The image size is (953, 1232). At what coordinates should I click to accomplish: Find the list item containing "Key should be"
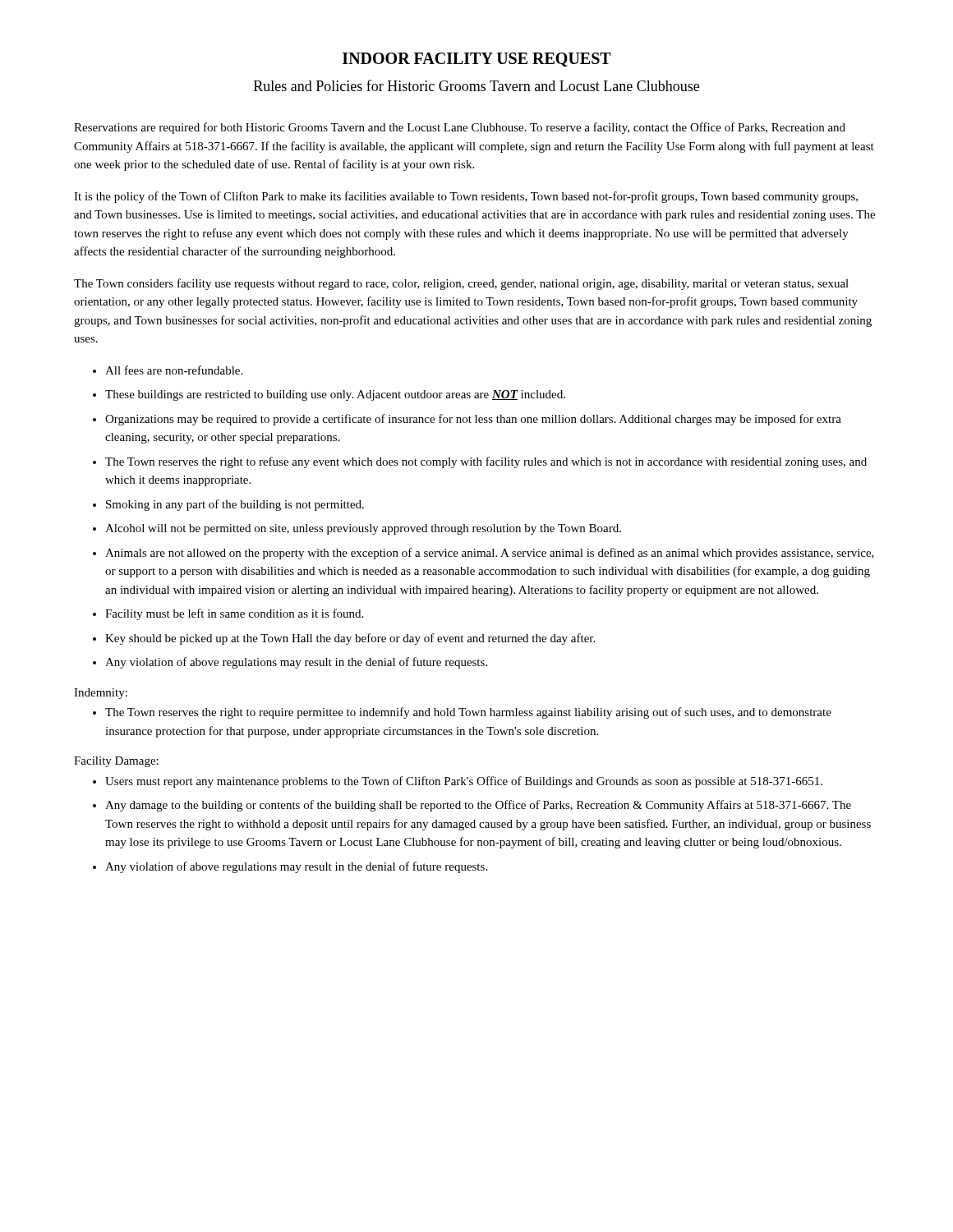pos(350,638)
